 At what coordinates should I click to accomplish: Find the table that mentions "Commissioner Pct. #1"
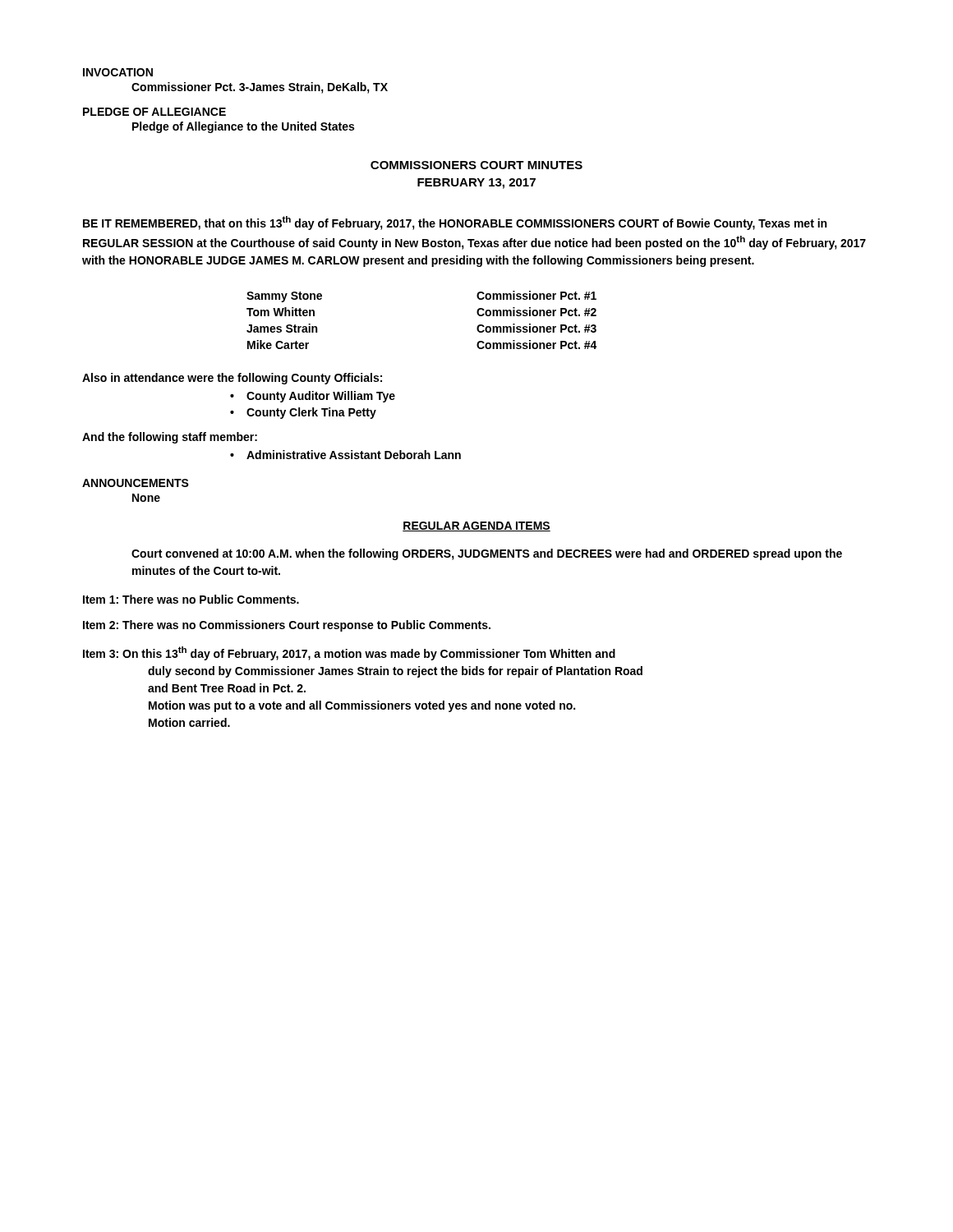click(476, 321)
